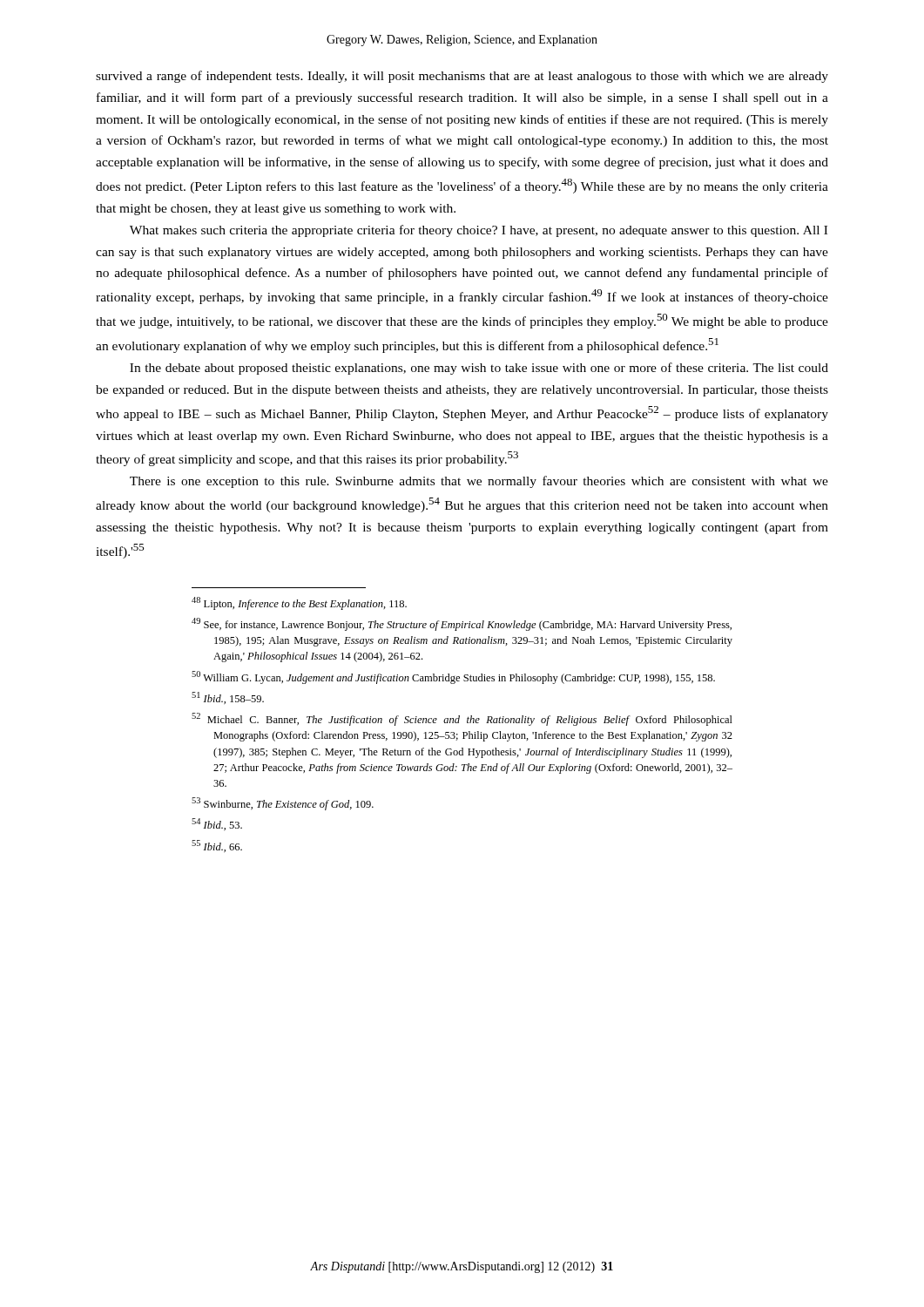924x1307 pixels.
Task: Locate the text block that reads "In the debate about"
Action: coord(462,413)
